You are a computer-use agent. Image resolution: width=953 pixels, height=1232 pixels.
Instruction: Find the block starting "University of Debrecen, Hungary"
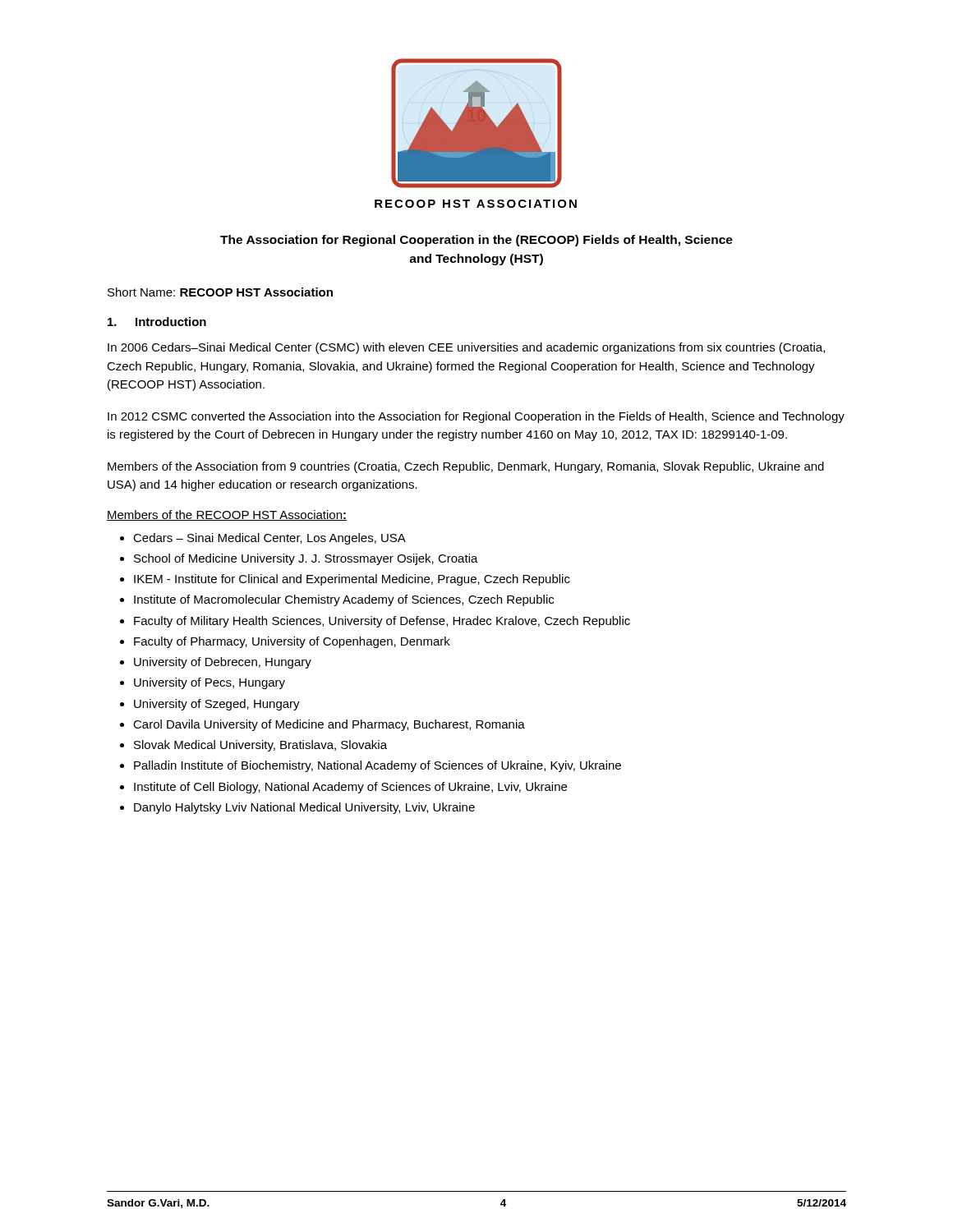[x=222, y=662]
